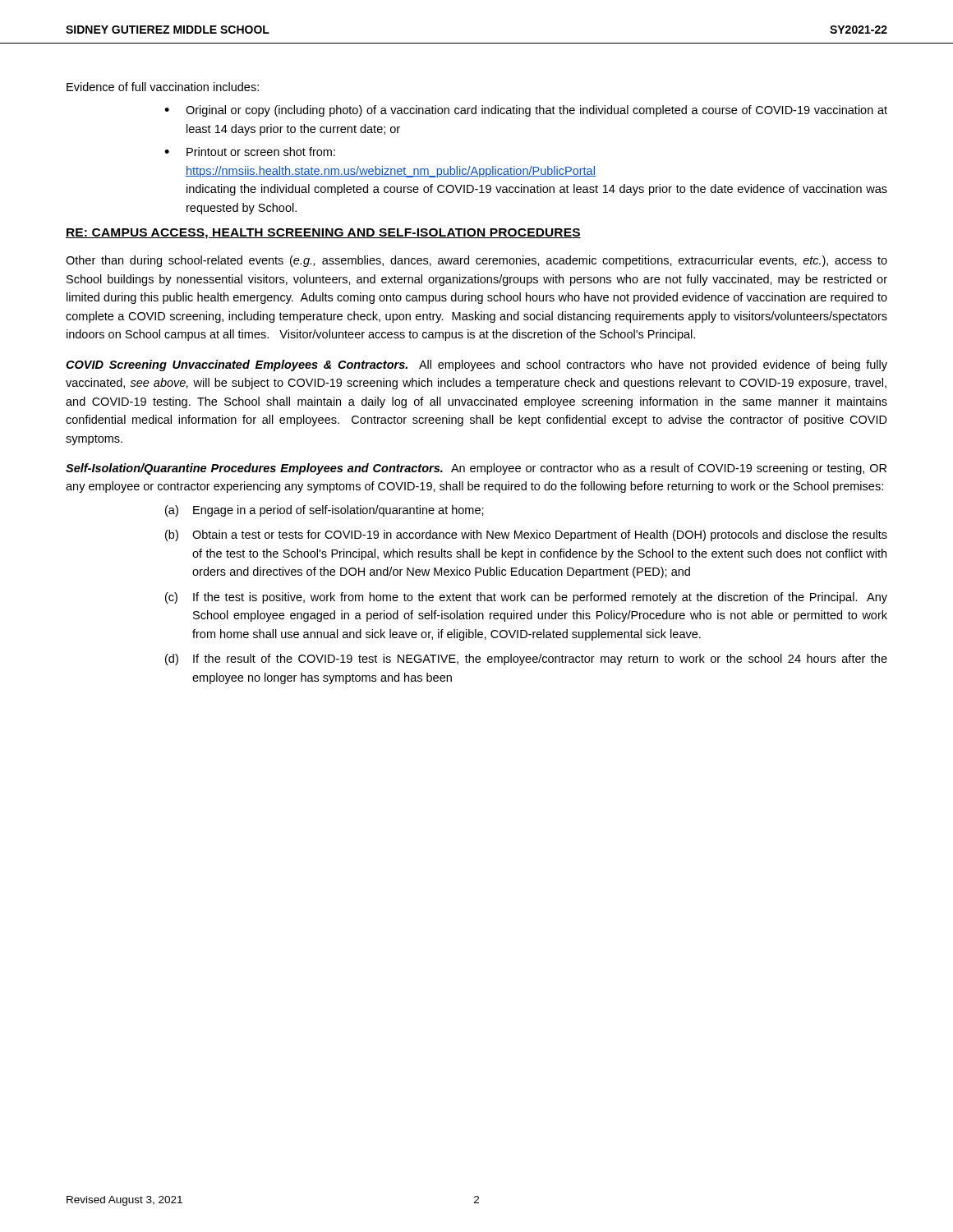Locate the block of text that opens with "COVID Screening Unvaccinated"
Screen dimensions: 1232x953
[x=476, y=401]
